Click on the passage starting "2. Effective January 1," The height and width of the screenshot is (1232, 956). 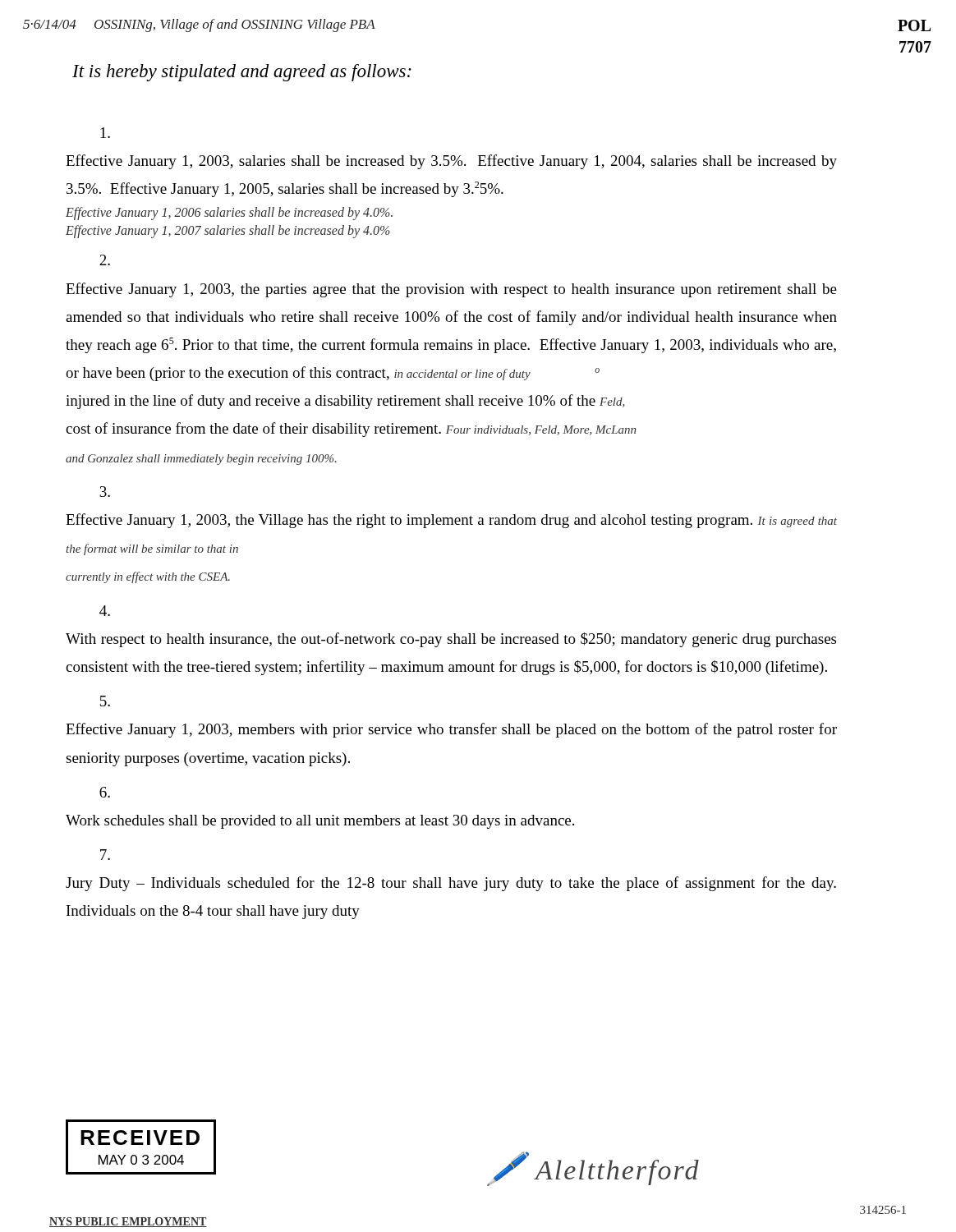click(x=451, y=359)
